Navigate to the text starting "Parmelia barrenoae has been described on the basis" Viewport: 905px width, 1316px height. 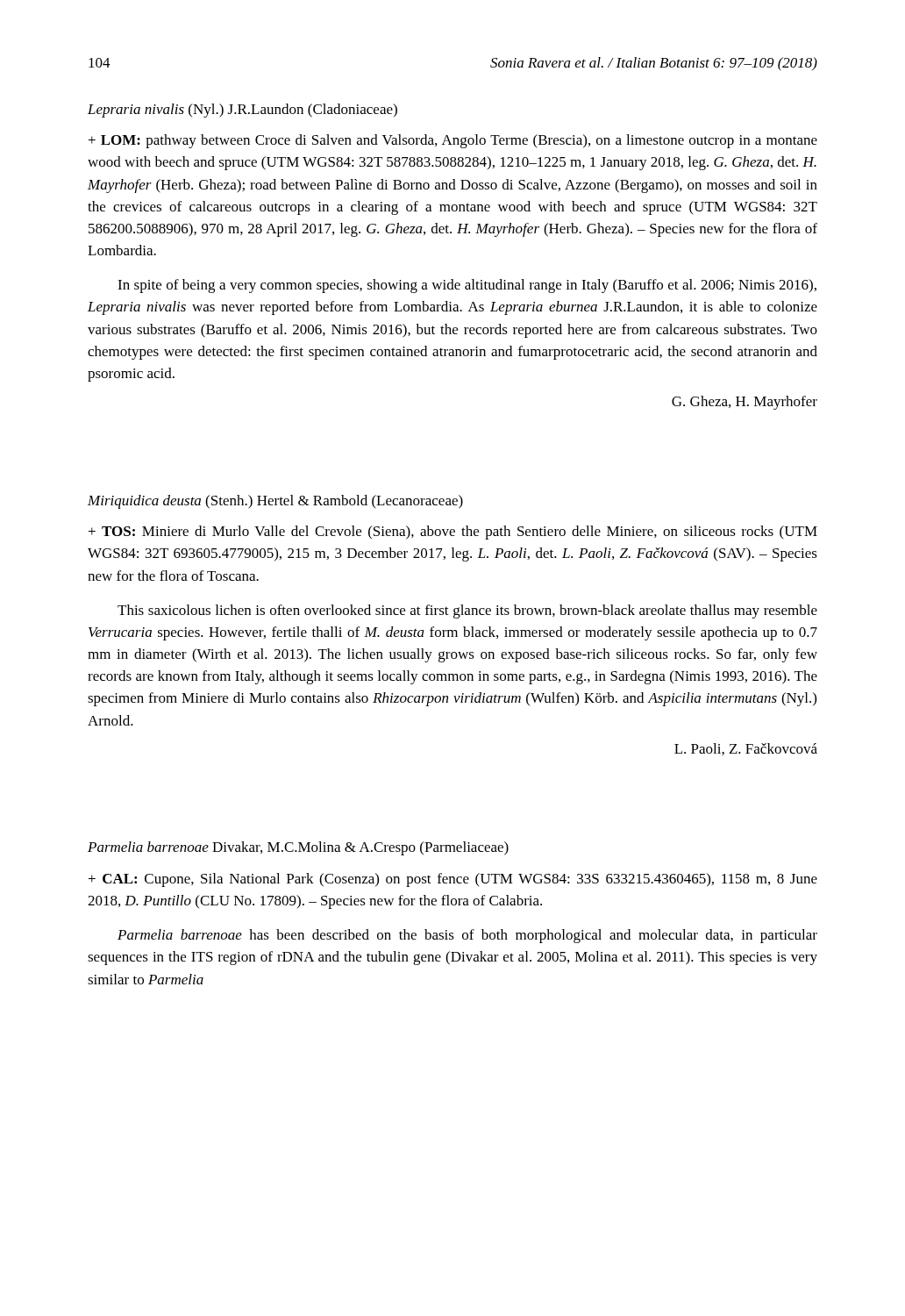pos(452,957)
